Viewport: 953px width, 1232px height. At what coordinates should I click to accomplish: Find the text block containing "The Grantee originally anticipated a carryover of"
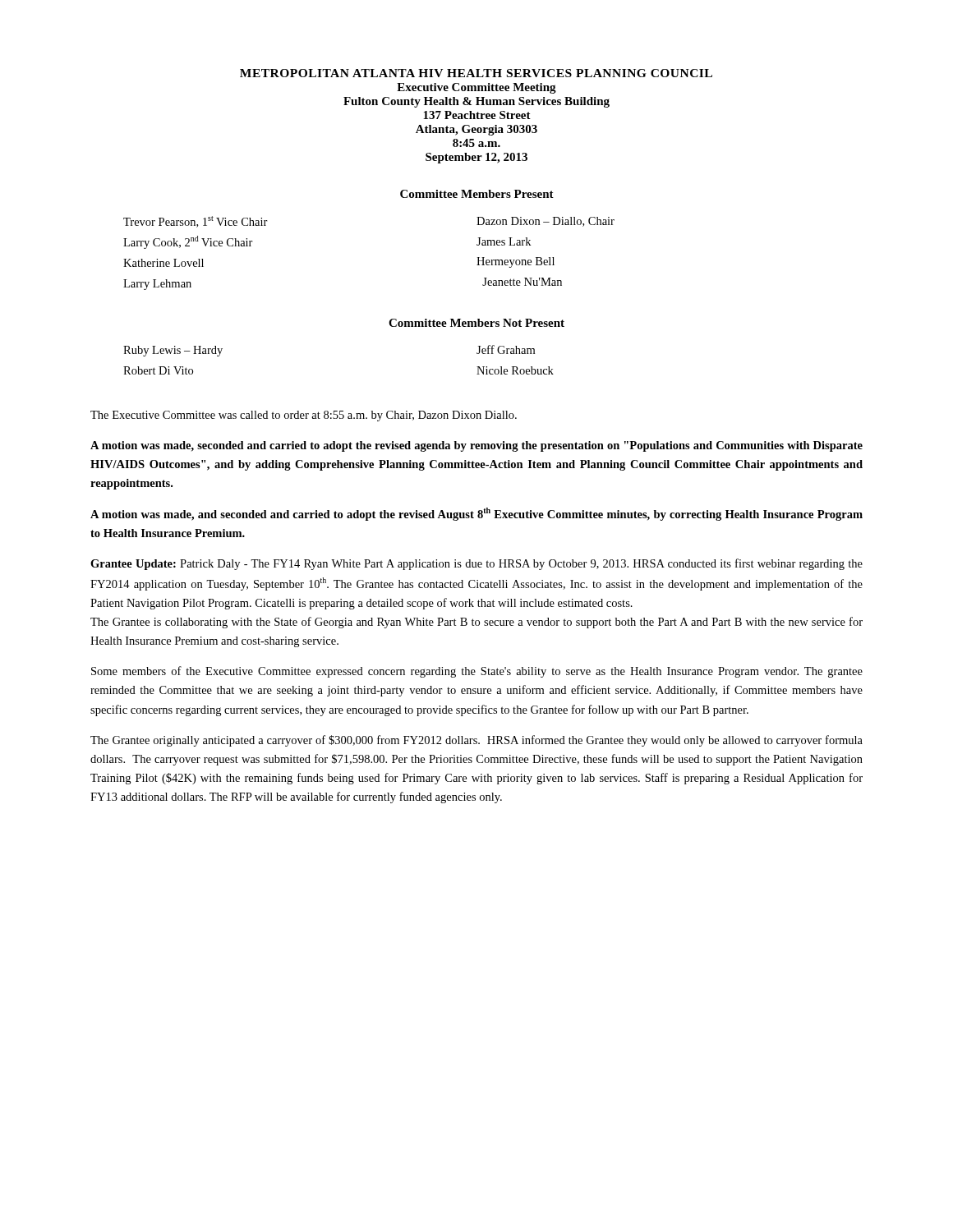pyautogui.click(x=476, y=768)
